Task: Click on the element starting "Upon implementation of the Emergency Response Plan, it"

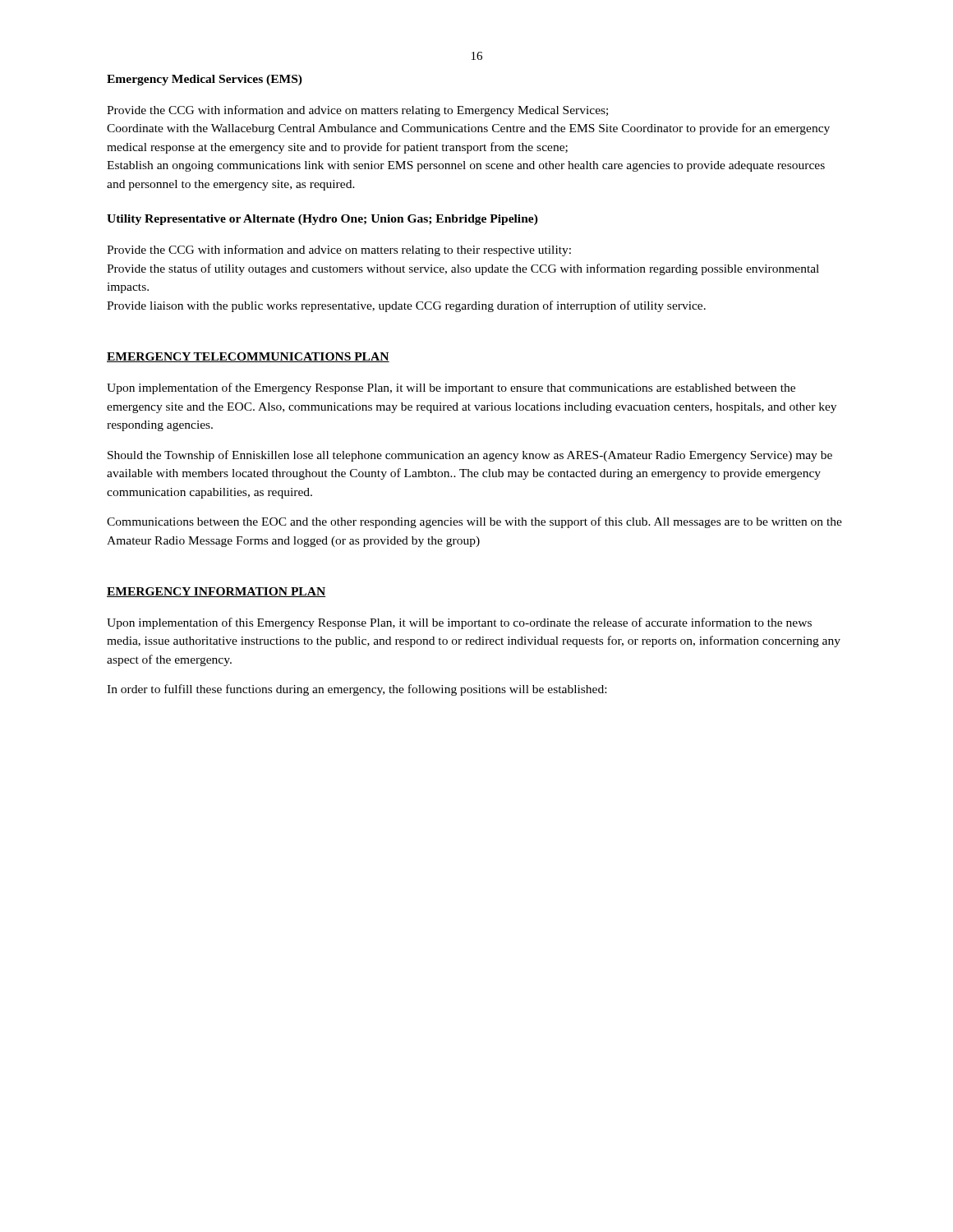Action: point(472,406)
